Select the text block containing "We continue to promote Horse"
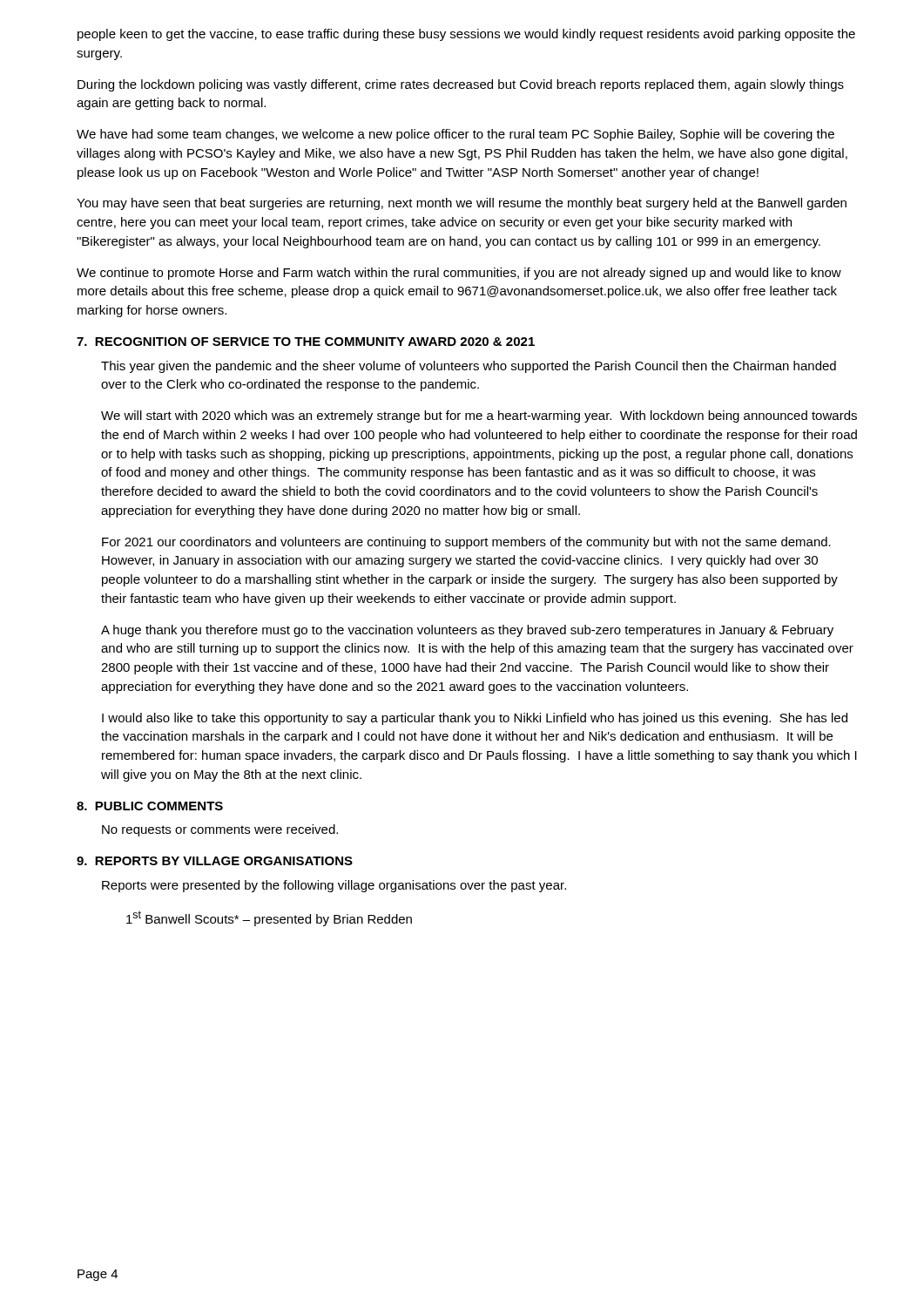The width and height of the screenshot is (924, 1307). coord(459,291)
